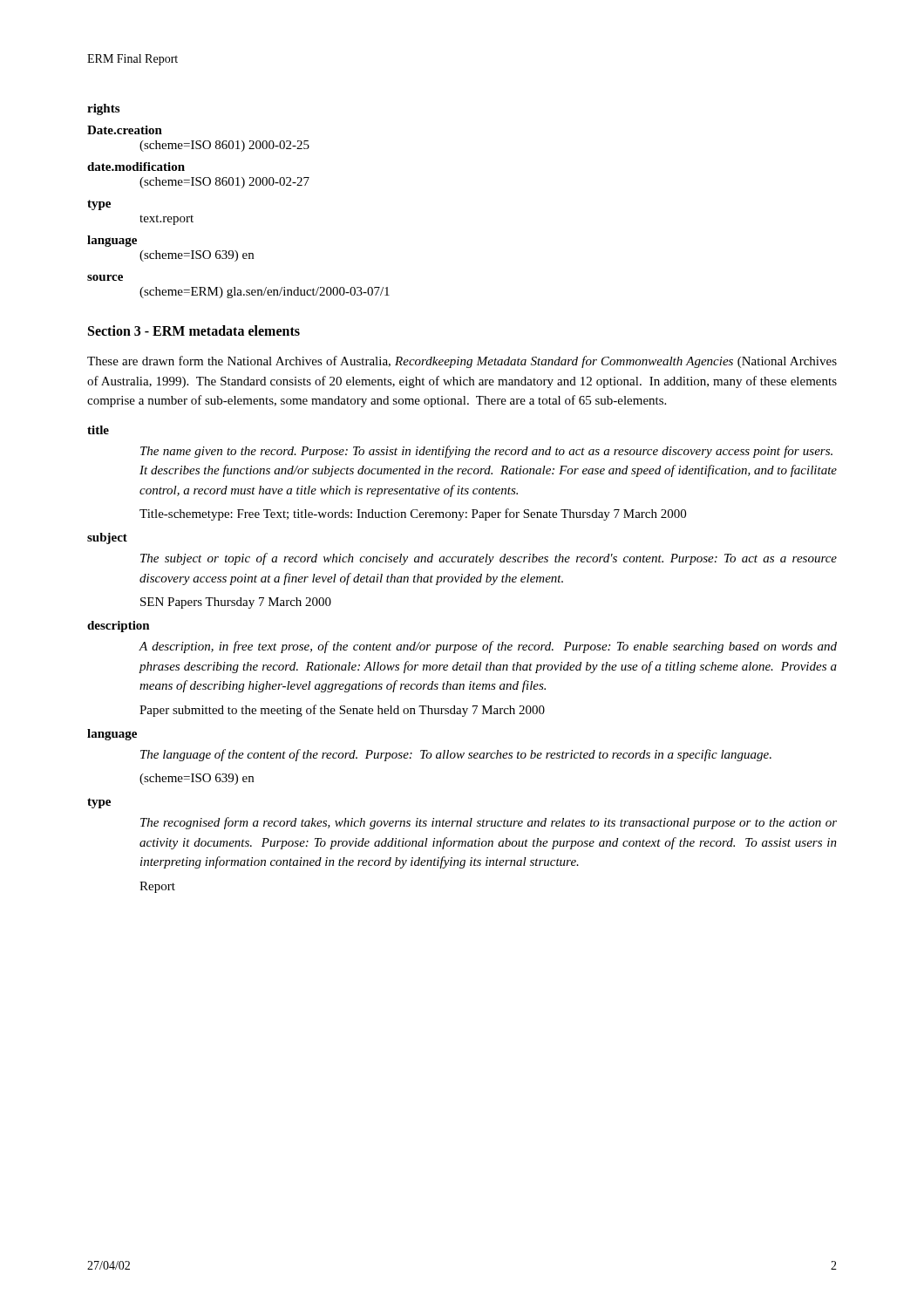Point to the block beginning "The name given to"
This screenshot has height=1308, width=924.
(x=488, y=470)
